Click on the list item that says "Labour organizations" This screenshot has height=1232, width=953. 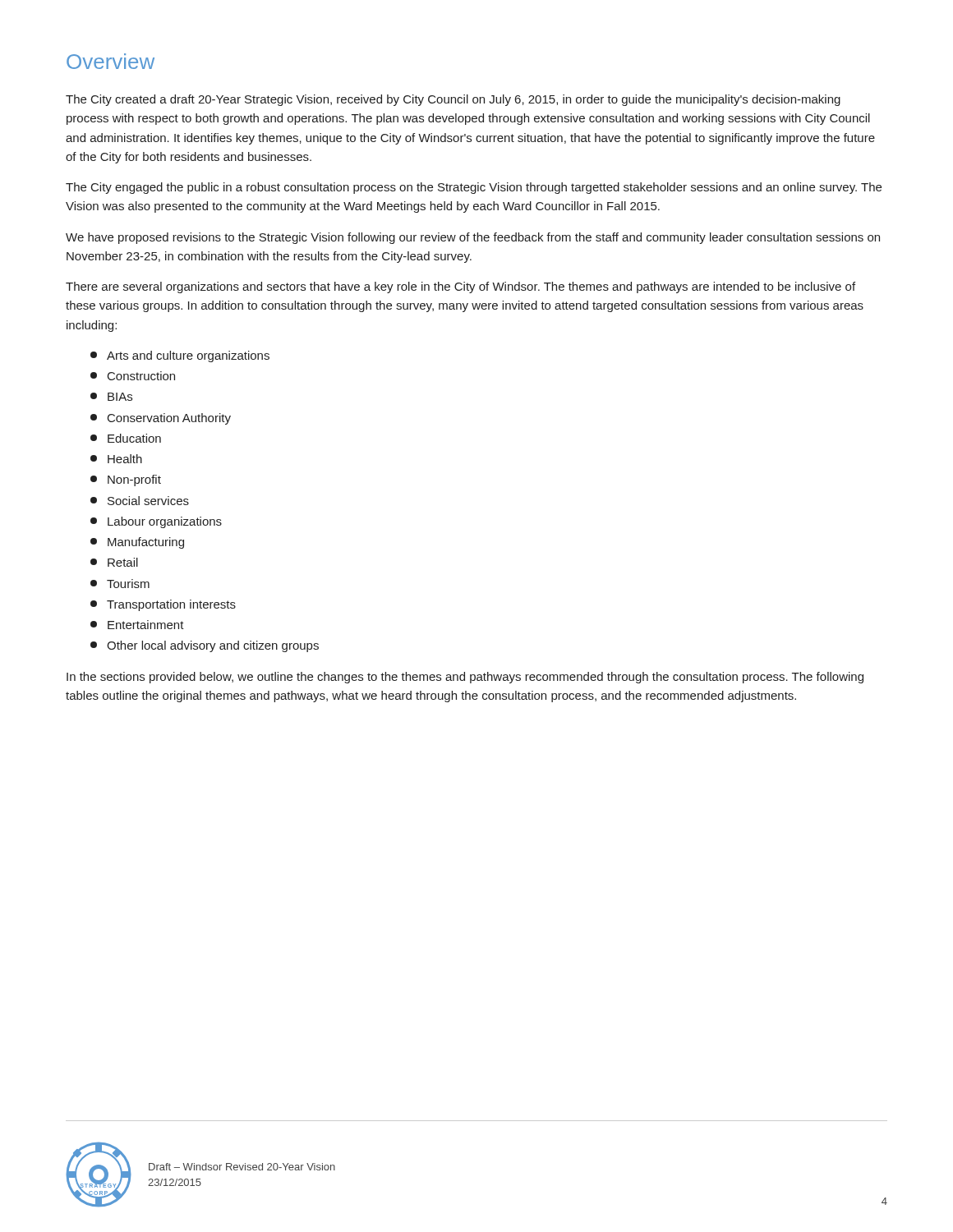(x=156, y=521)
